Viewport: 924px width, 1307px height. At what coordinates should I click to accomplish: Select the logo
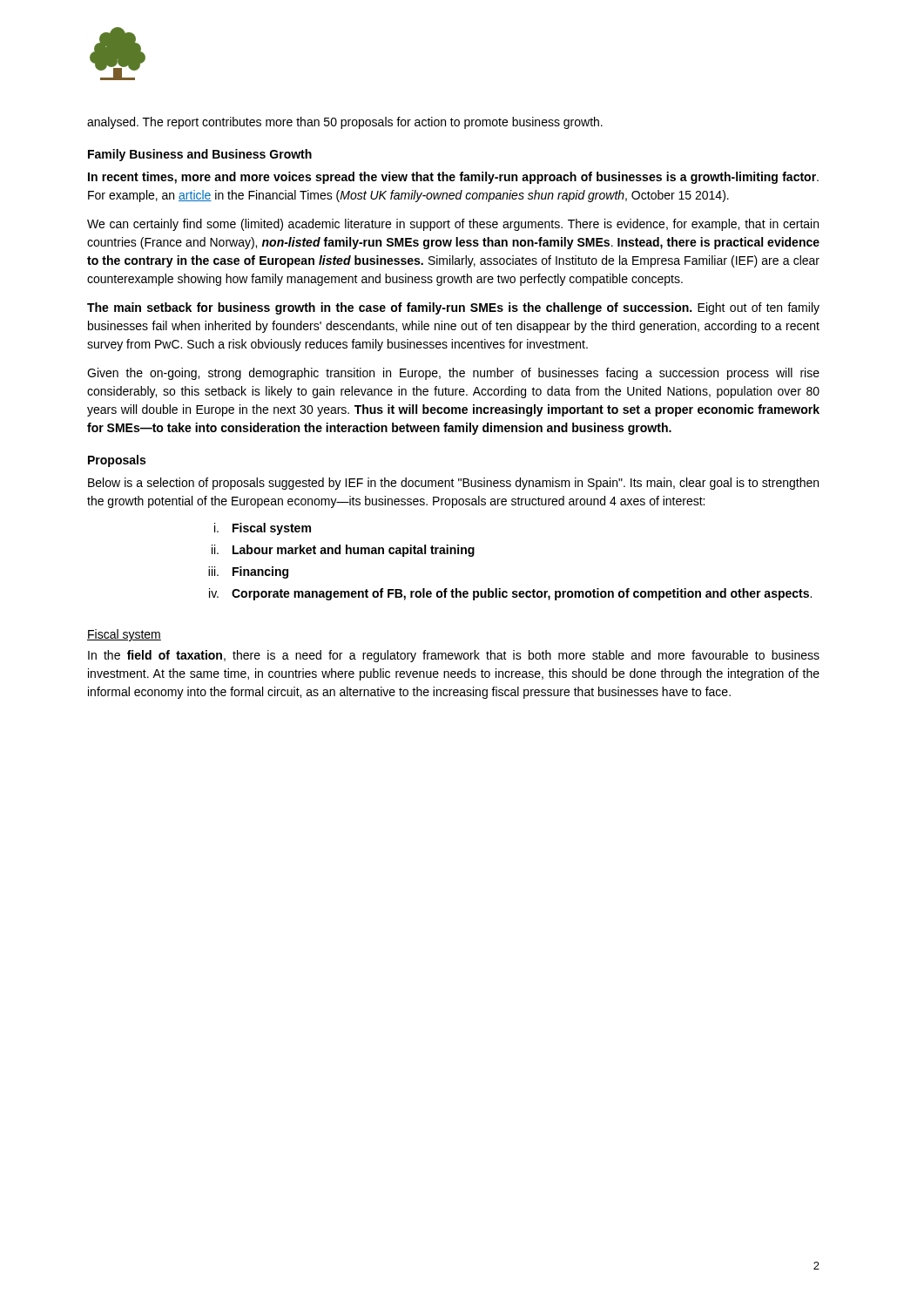118,54
